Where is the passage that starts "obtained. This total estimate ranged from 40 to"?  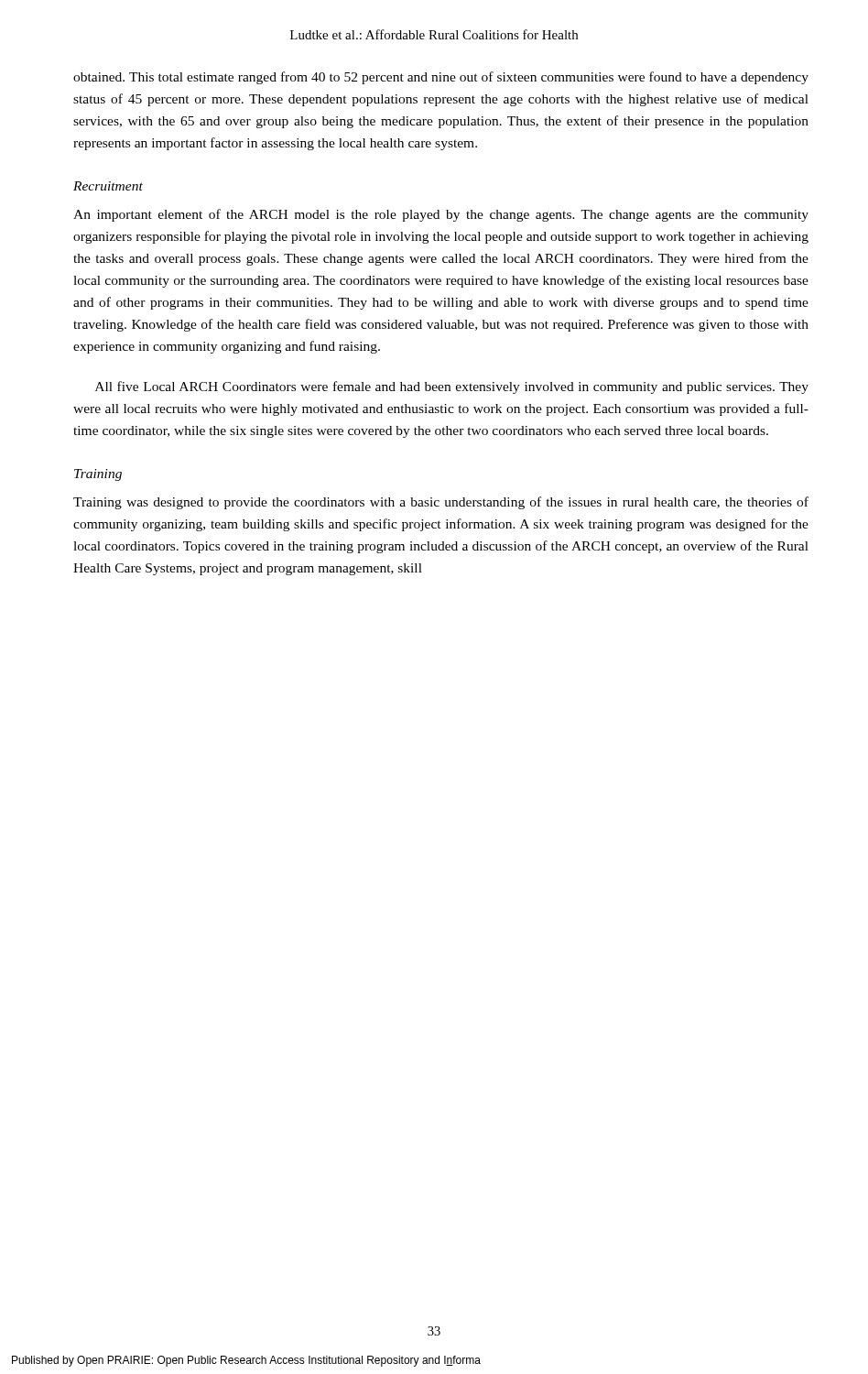[441, 110]
